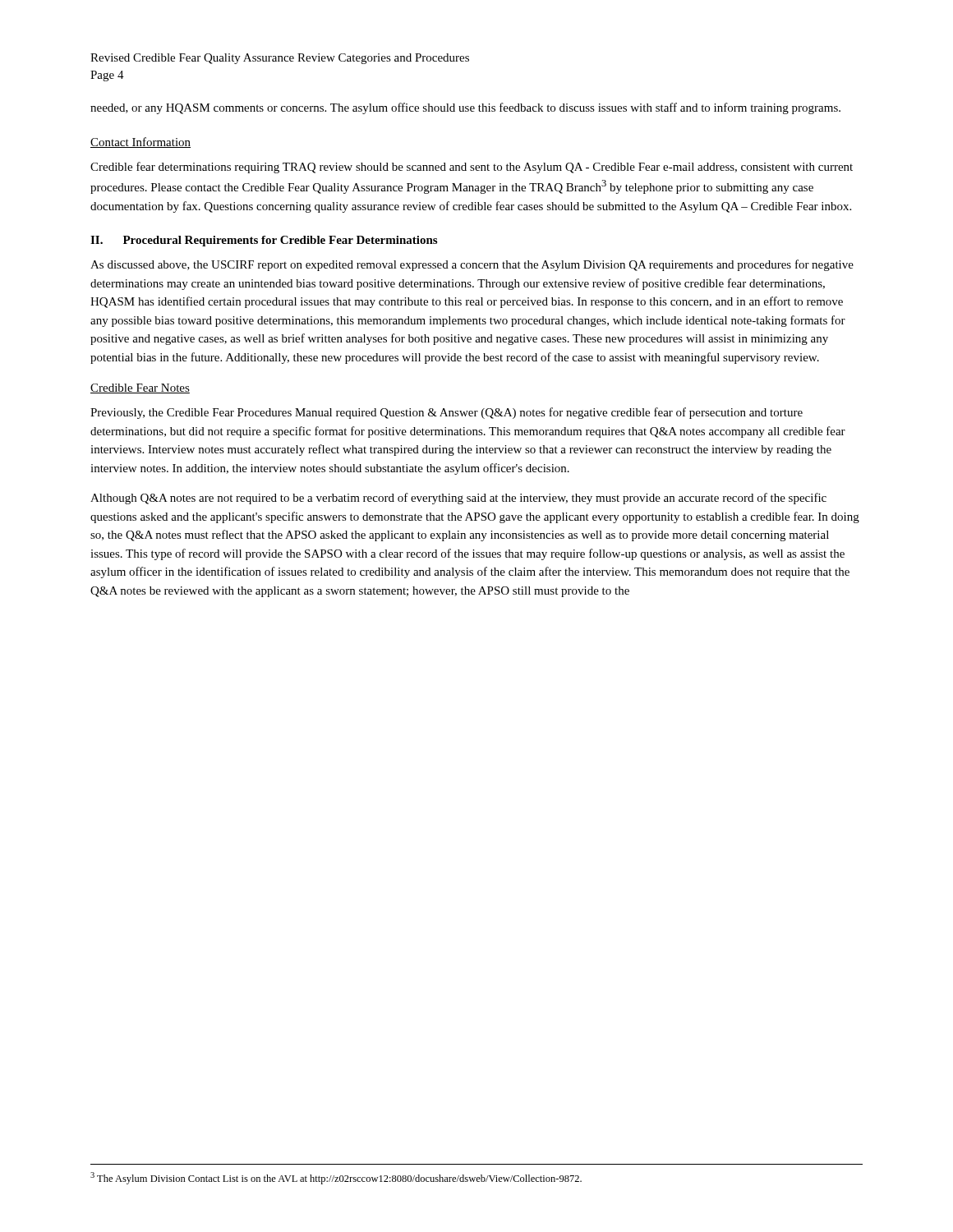Viewport: 953px width, 1232px height.
Task: Locate the section header that reads "Contact Information"
Action: [x=141, y=142]
